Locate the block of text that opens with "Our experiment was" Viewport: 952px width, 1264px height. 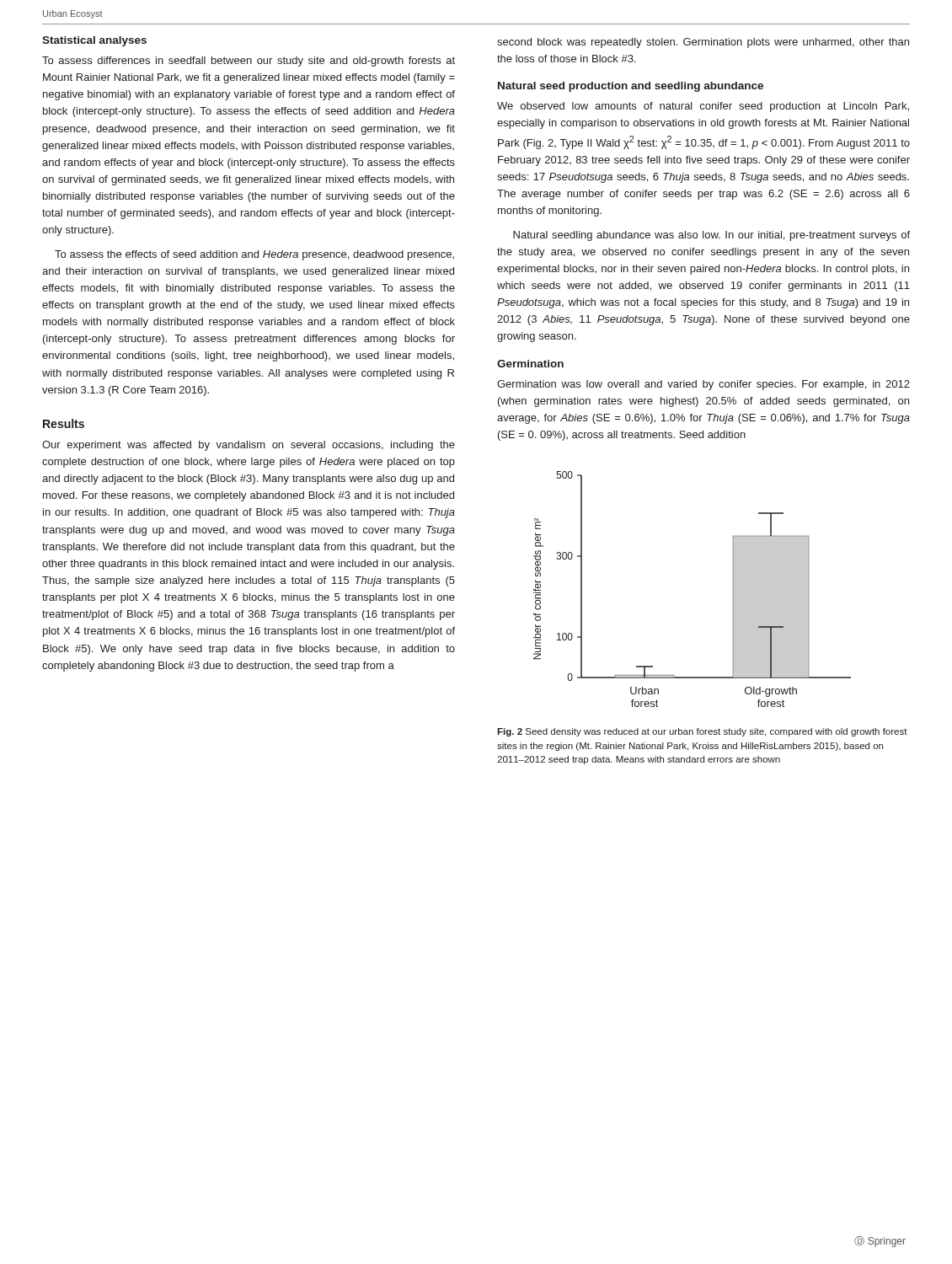tap(249, 555)
